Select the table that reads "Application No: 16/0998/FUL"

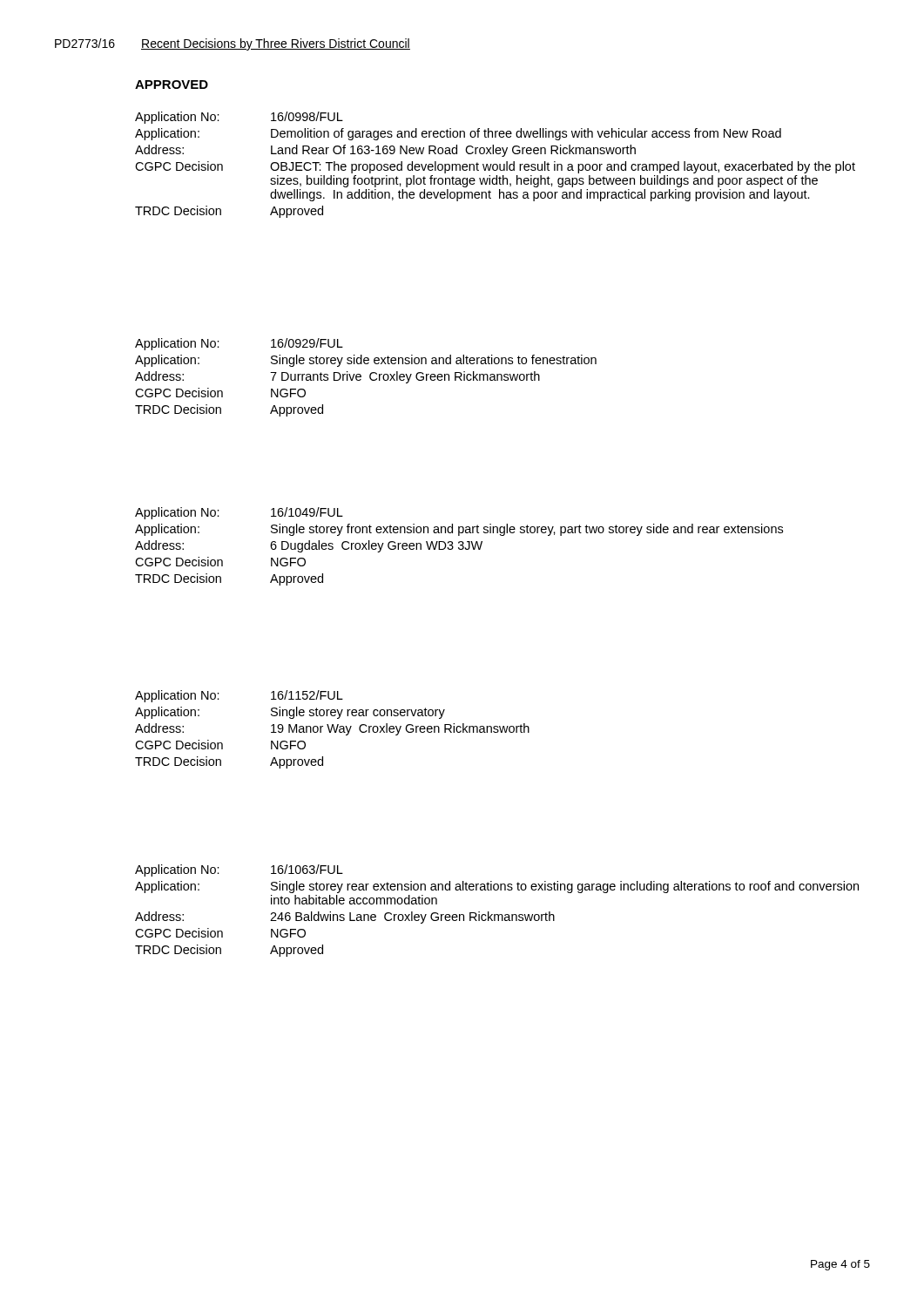[503, 165]
